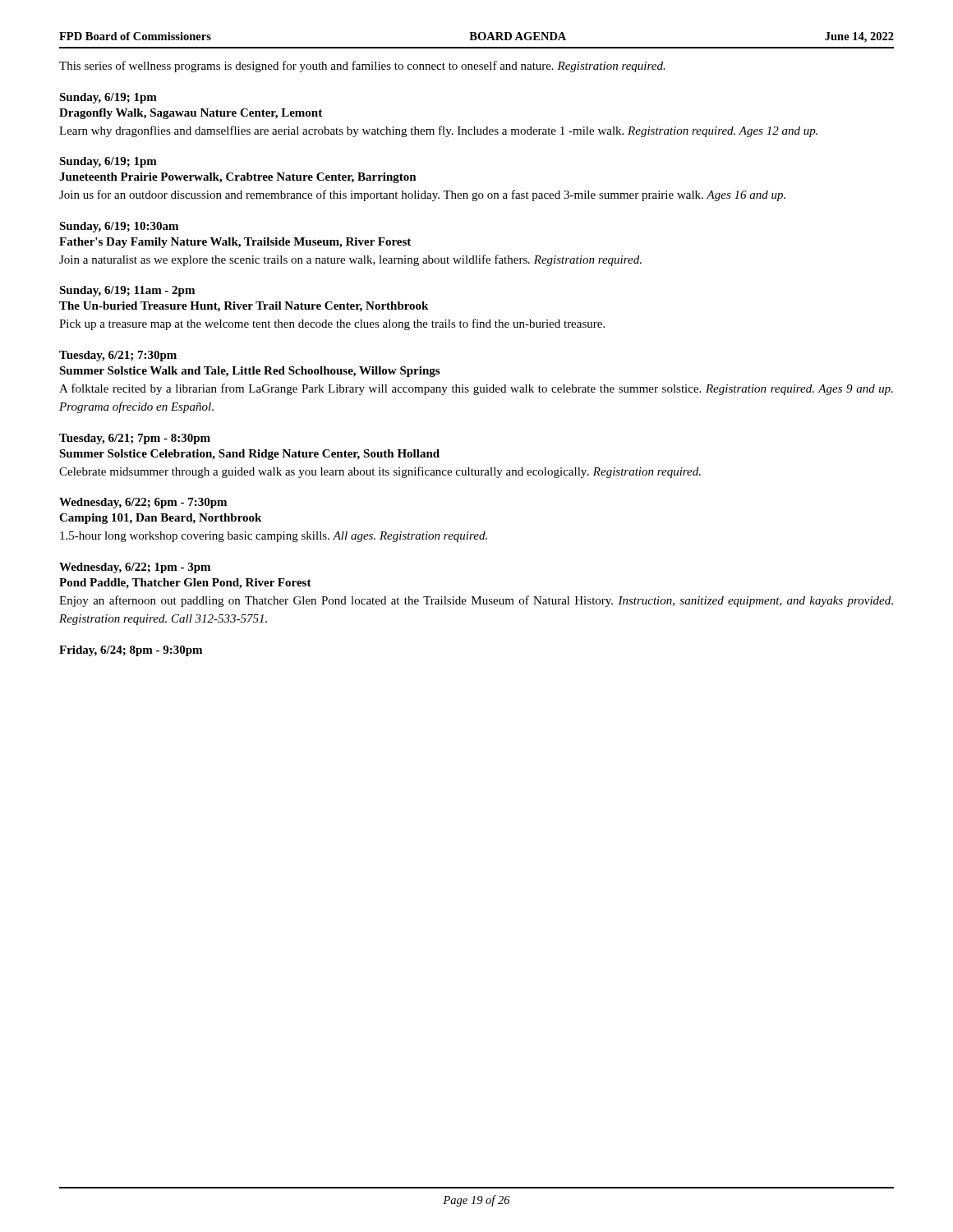953x1232 pixels.
Task: Locate the region starting "Camping 101, Dan Beard, Northbrook"
Action: pos(160,517)
